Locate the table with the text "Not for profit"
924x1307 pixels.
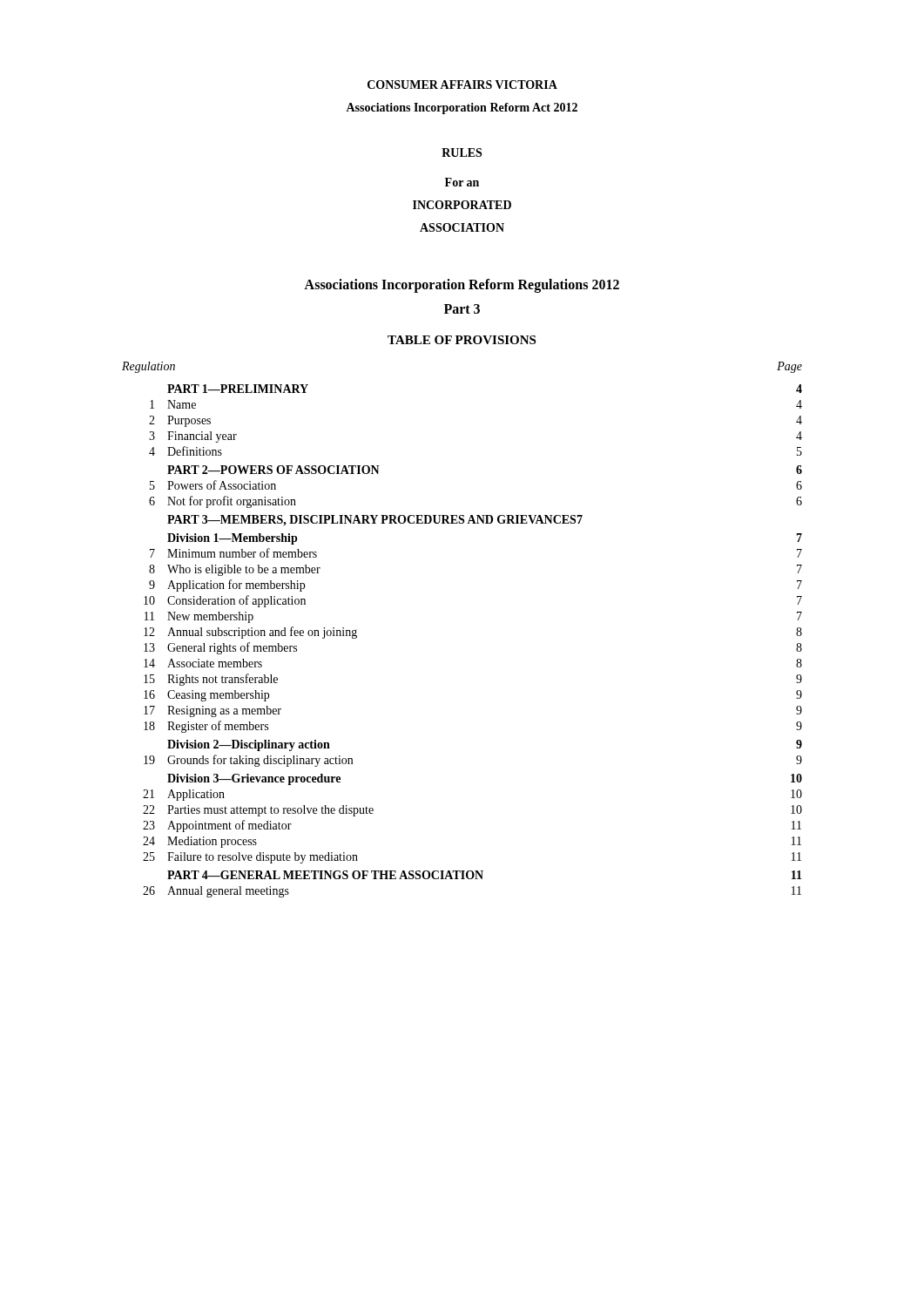[462, 630]
